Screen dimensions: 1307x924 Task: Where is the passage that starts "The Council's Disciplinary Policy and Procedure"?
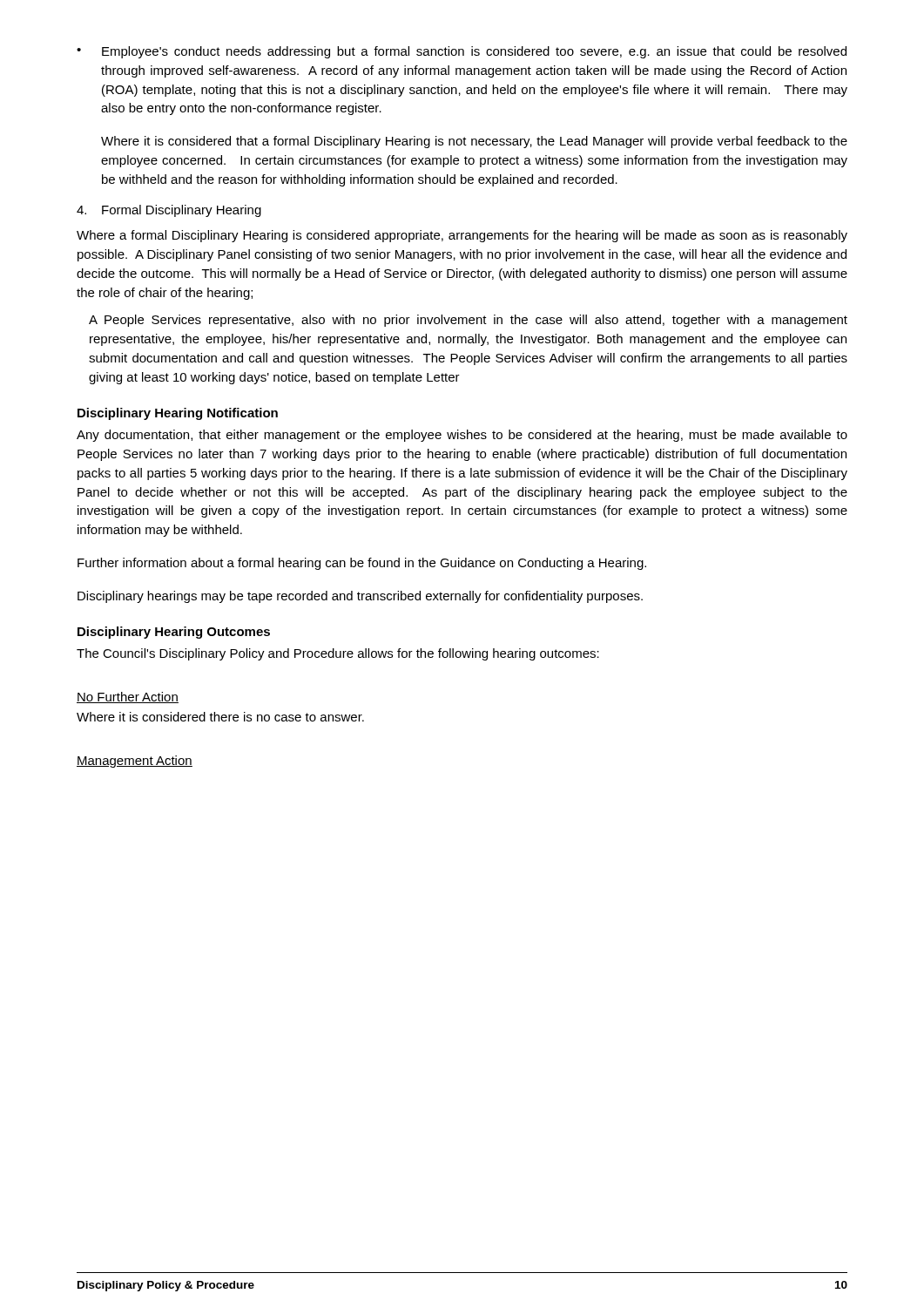pos(462,654)
